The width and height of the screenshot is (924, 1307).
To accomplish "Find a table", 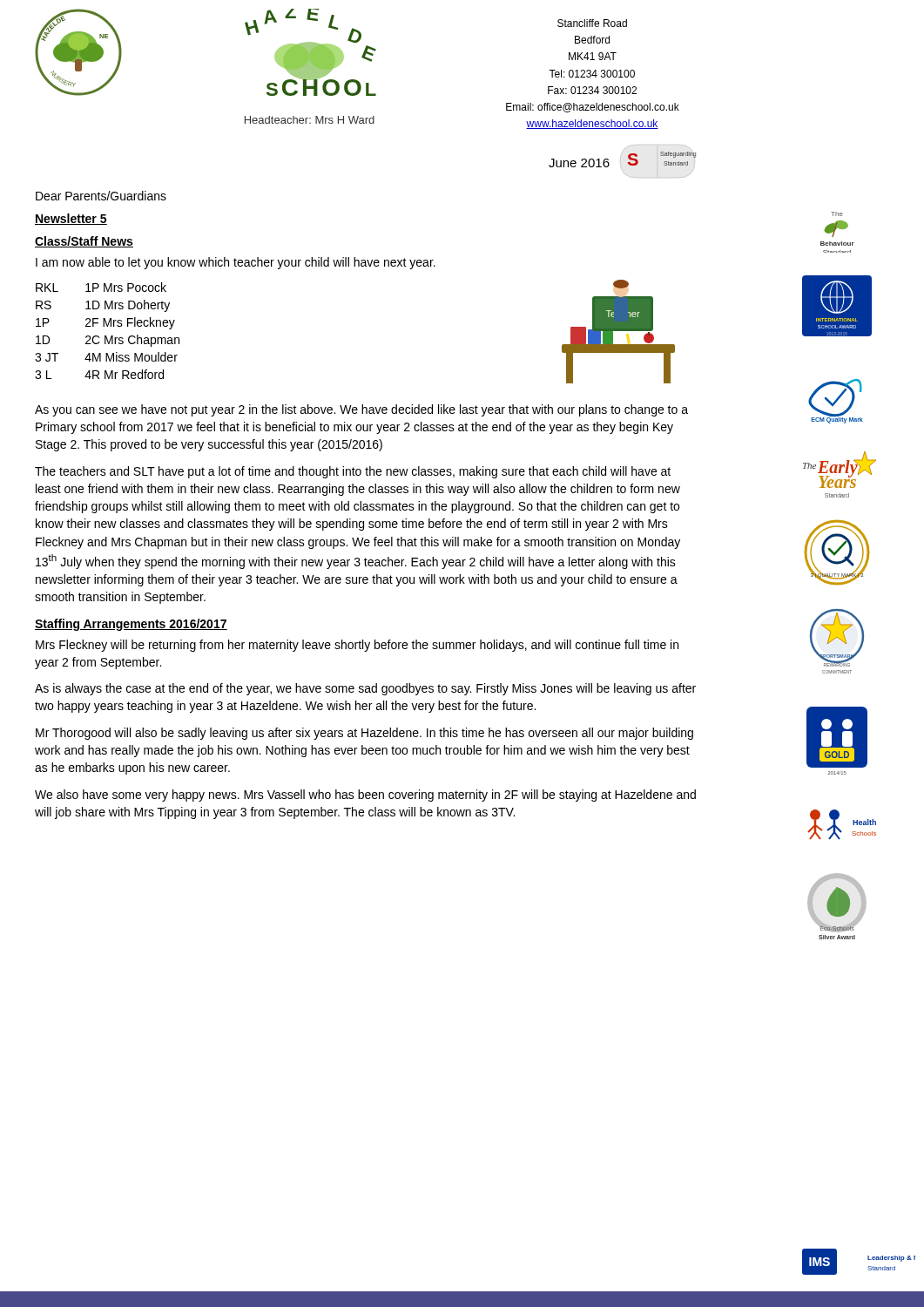I will coord(287,331).
